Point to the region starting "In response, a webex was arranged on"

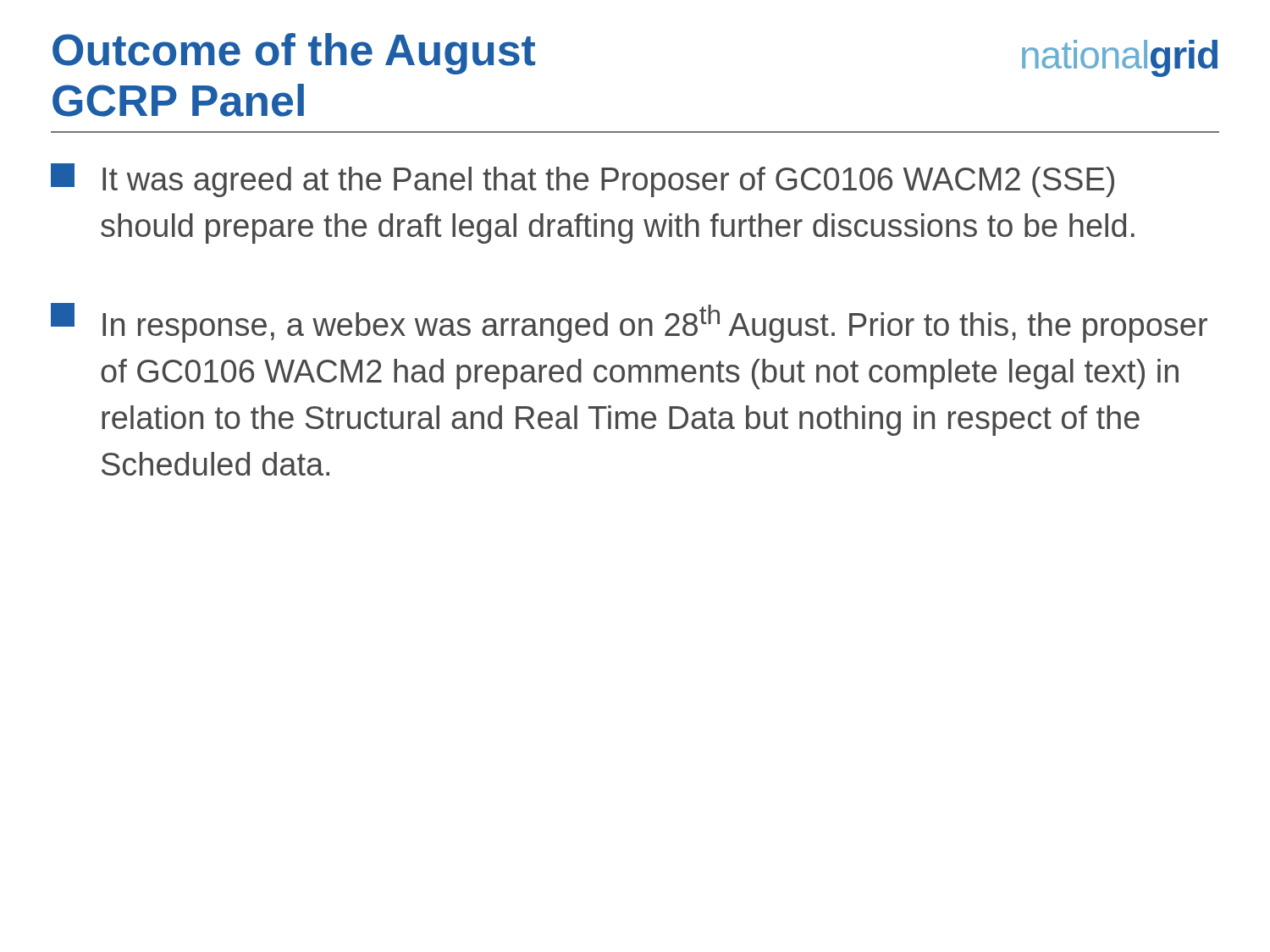pyautogui.click(x=635, y=392)
